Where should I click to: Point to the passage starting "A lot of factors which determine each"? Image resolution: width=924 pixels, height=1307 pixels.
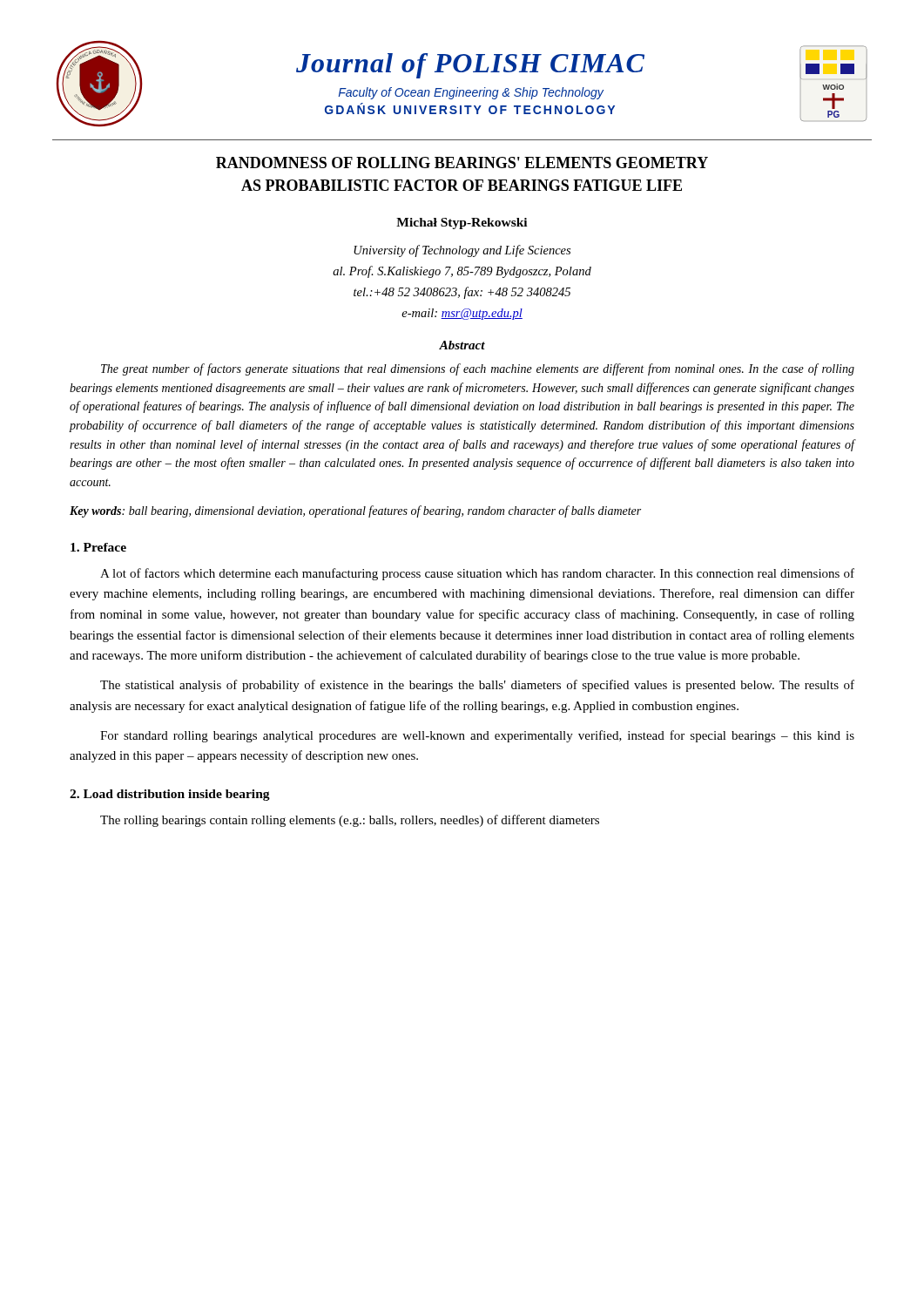(x=462, y=614)
